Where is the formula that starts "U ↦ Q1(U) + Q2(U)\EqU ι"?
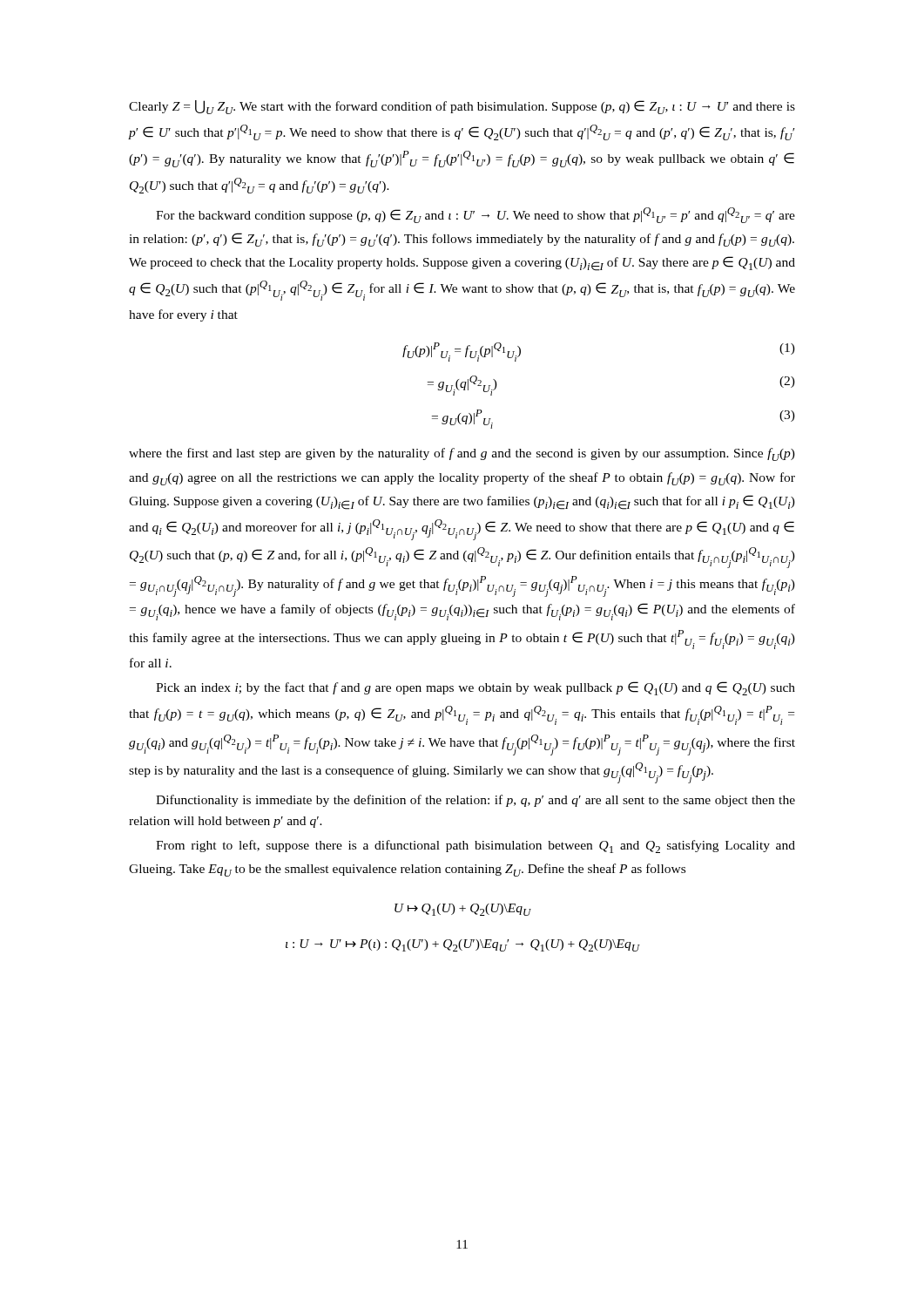The image size is (924, 1307). coord(463,910)
